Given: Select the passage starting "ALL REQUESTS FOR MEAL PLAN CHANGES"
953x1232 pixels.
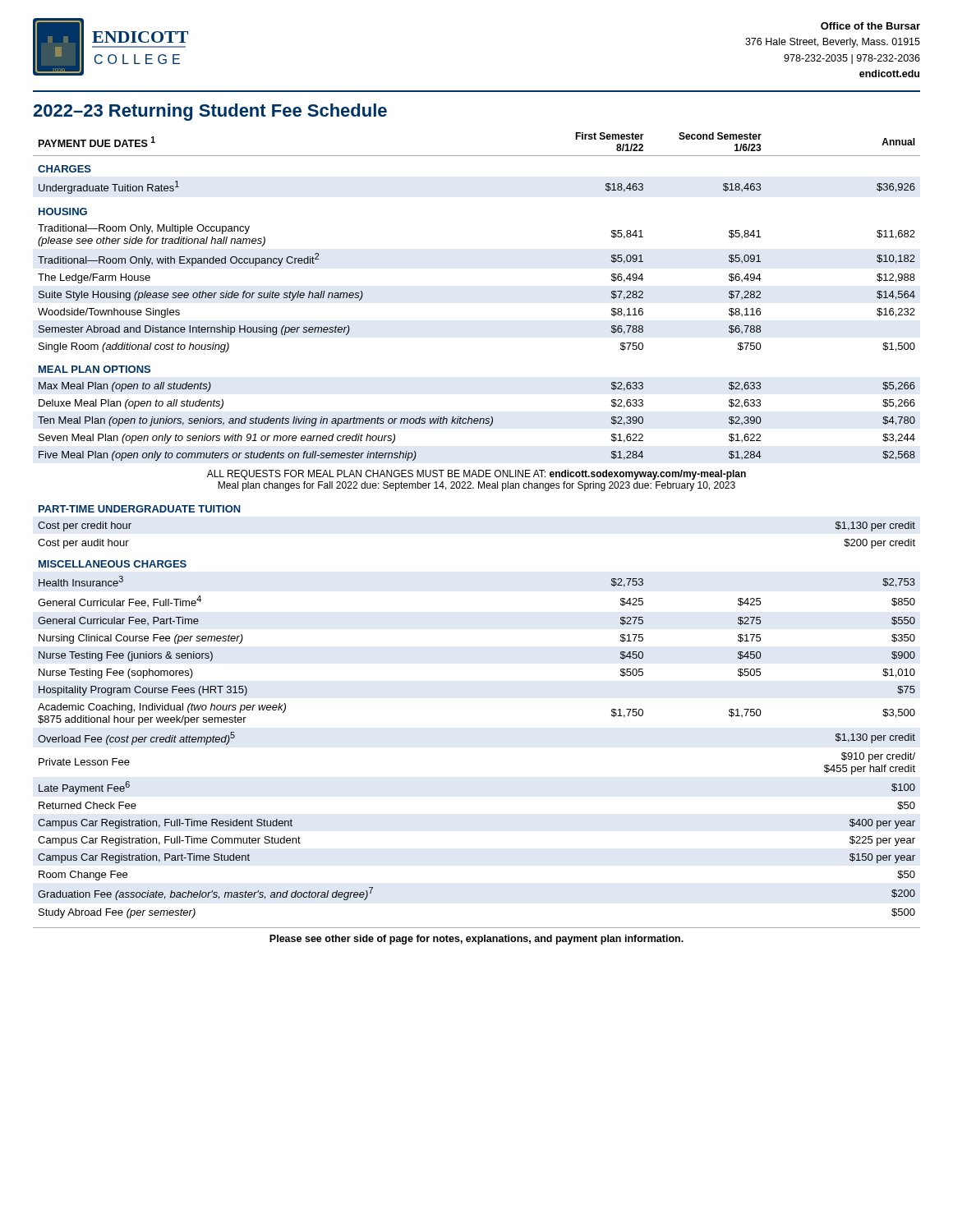Looking at the screenshot, I should point(476,480).
